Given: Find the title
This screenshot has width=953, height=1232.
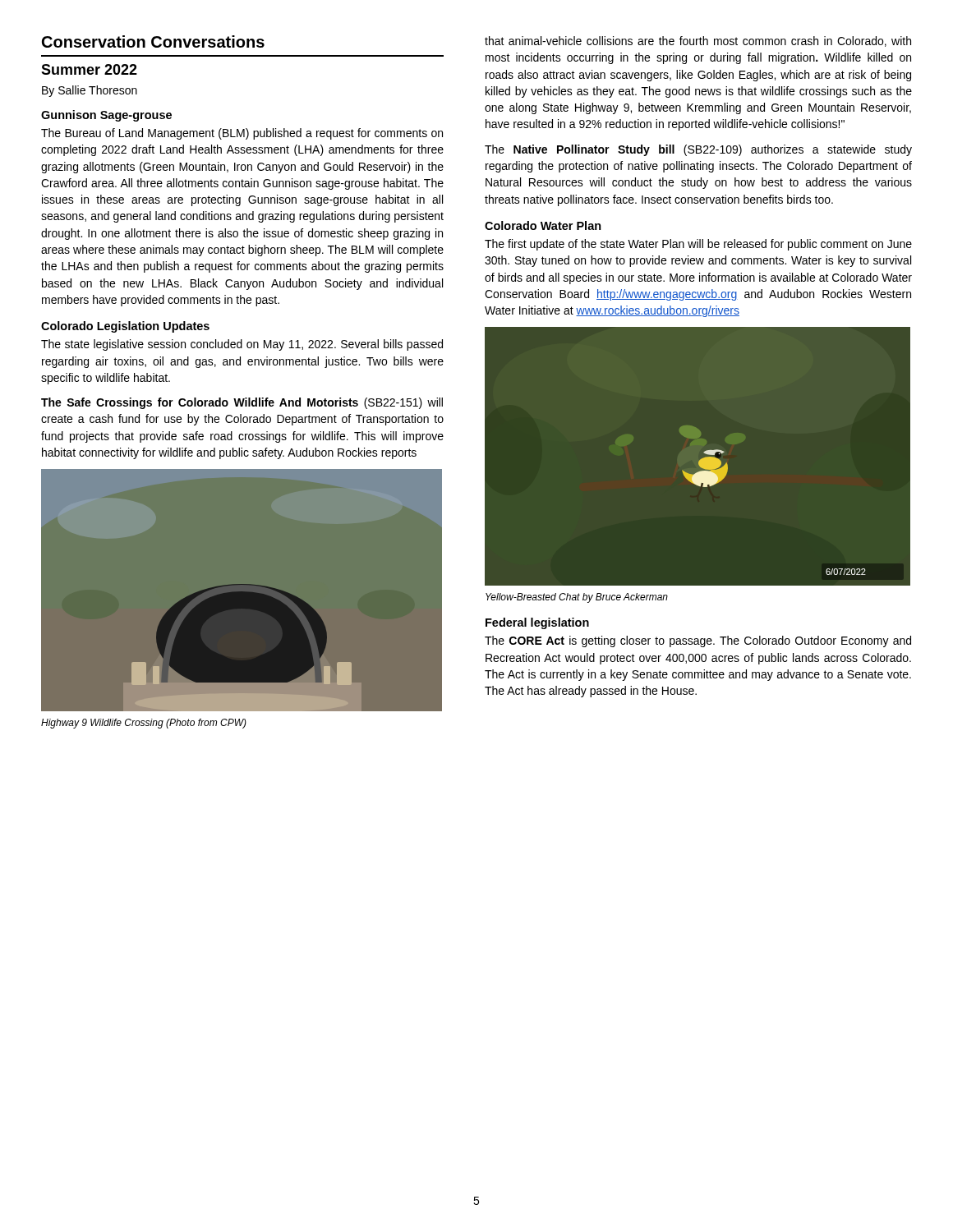Looking at the screenshot, I should pos(89,70).
